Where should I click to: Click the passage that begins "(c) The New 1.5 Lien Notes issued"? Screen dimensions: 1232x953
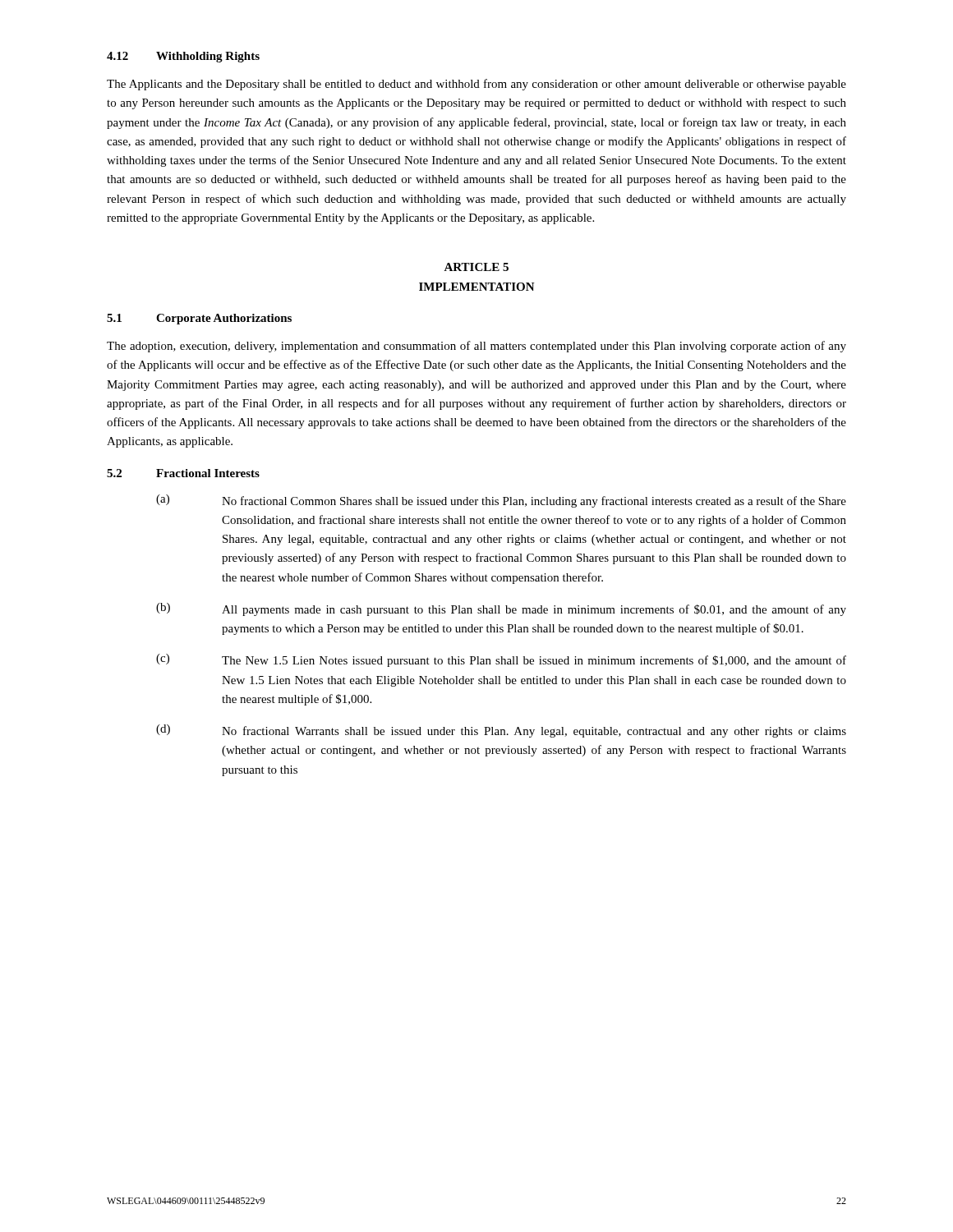point(476,680)
